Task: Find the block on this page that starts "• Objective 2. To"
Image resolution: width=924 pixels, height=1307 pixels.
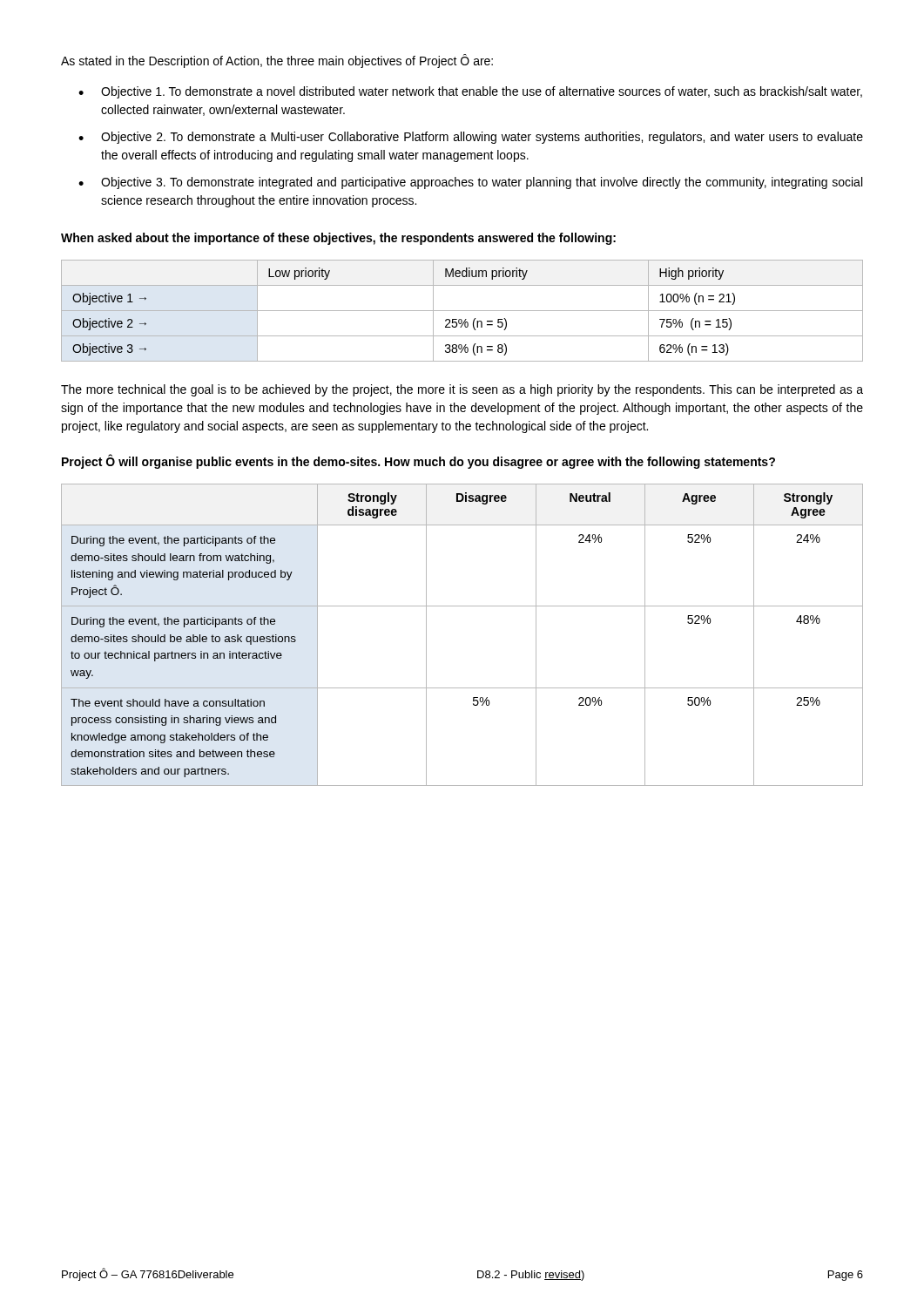Action: click(x=471, y=146)
